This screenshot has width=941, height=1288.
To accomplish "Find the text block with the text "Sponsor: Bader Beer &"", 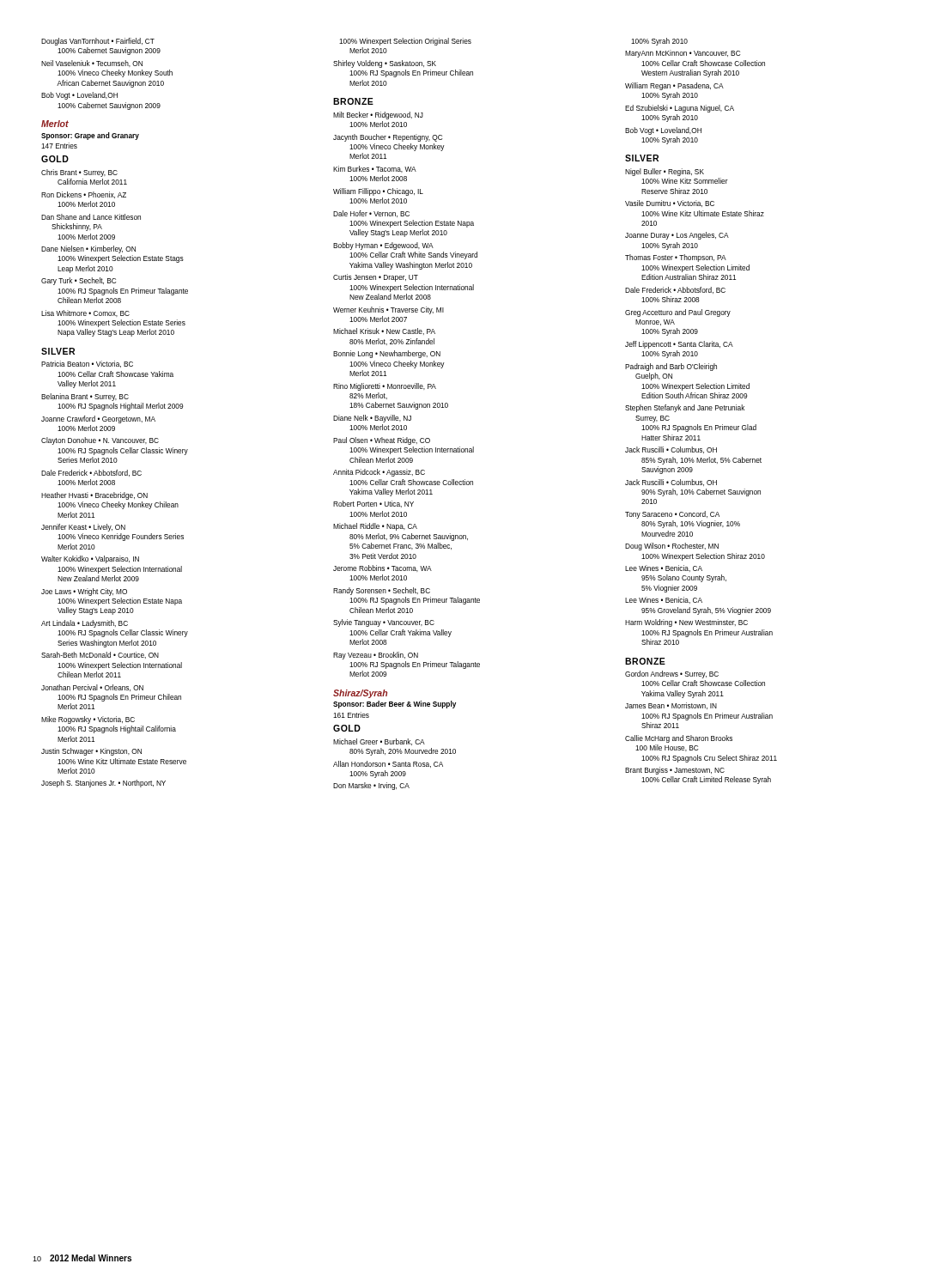I will pyautogui.click(x=395, y=705).
